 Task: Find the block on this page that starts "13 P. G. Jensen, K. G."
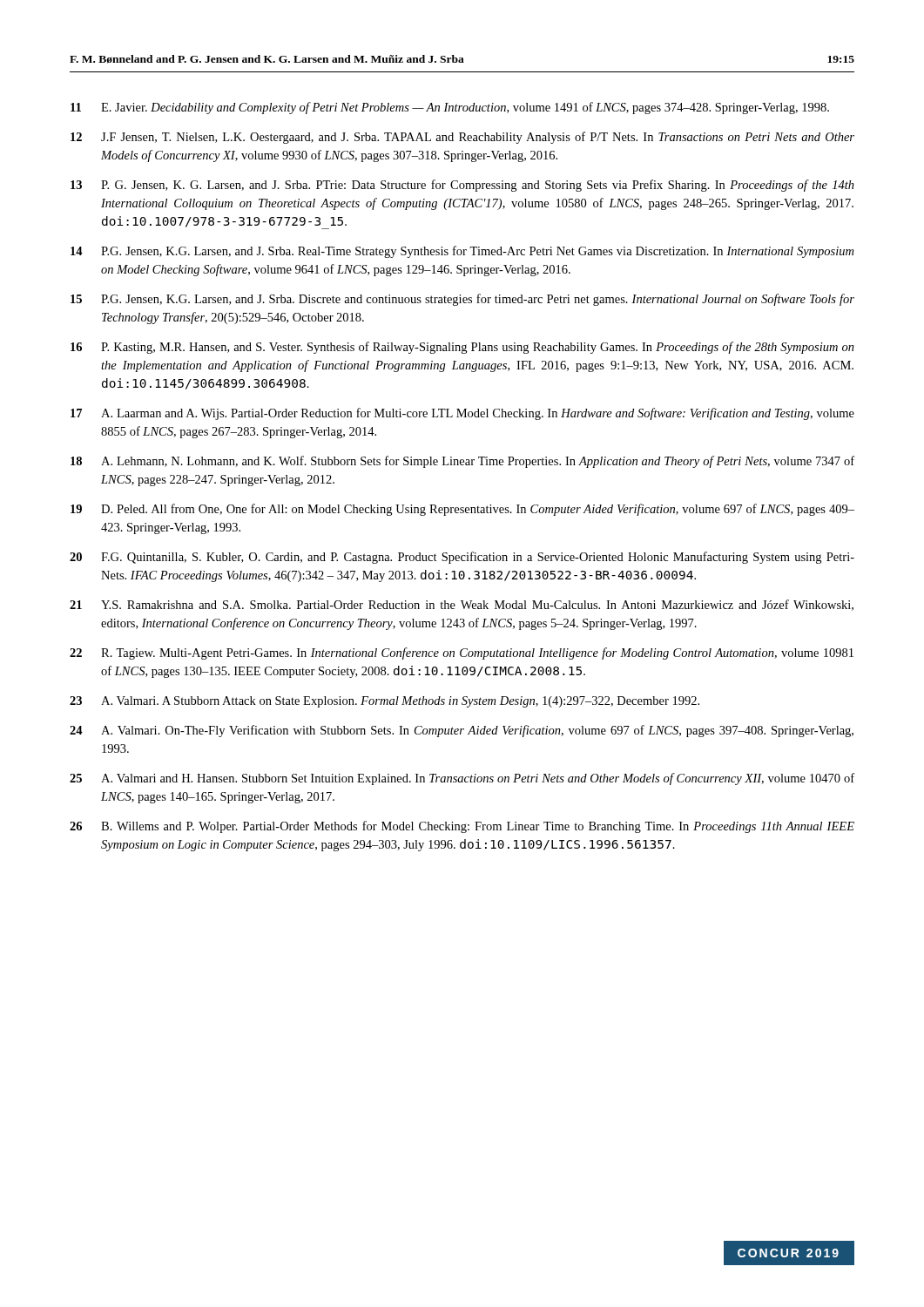click(462, 203)
